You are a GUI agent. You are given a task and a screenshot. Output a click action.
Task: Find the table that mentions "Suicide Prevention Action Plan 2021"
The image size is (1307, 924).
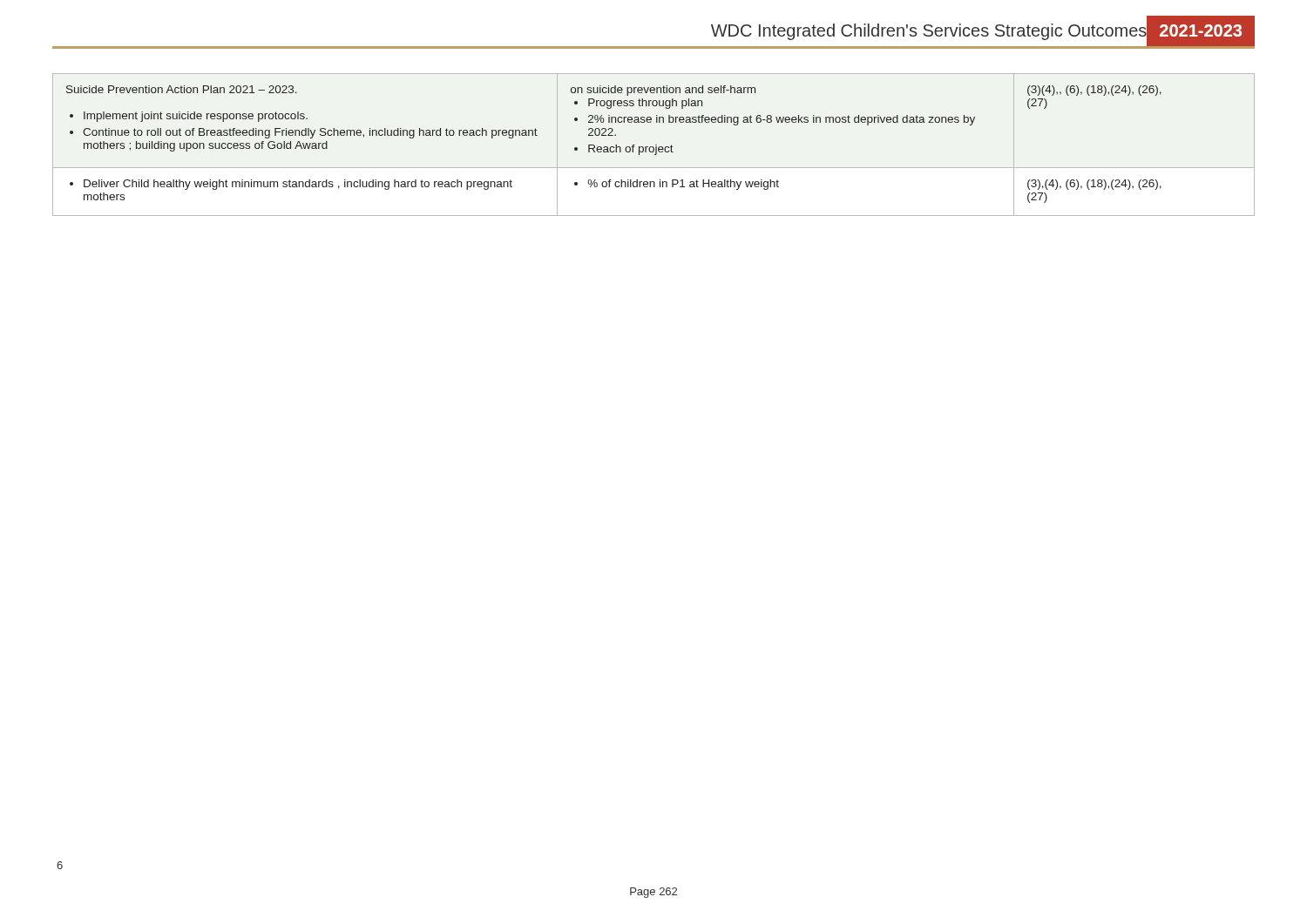tap(654, 145)
